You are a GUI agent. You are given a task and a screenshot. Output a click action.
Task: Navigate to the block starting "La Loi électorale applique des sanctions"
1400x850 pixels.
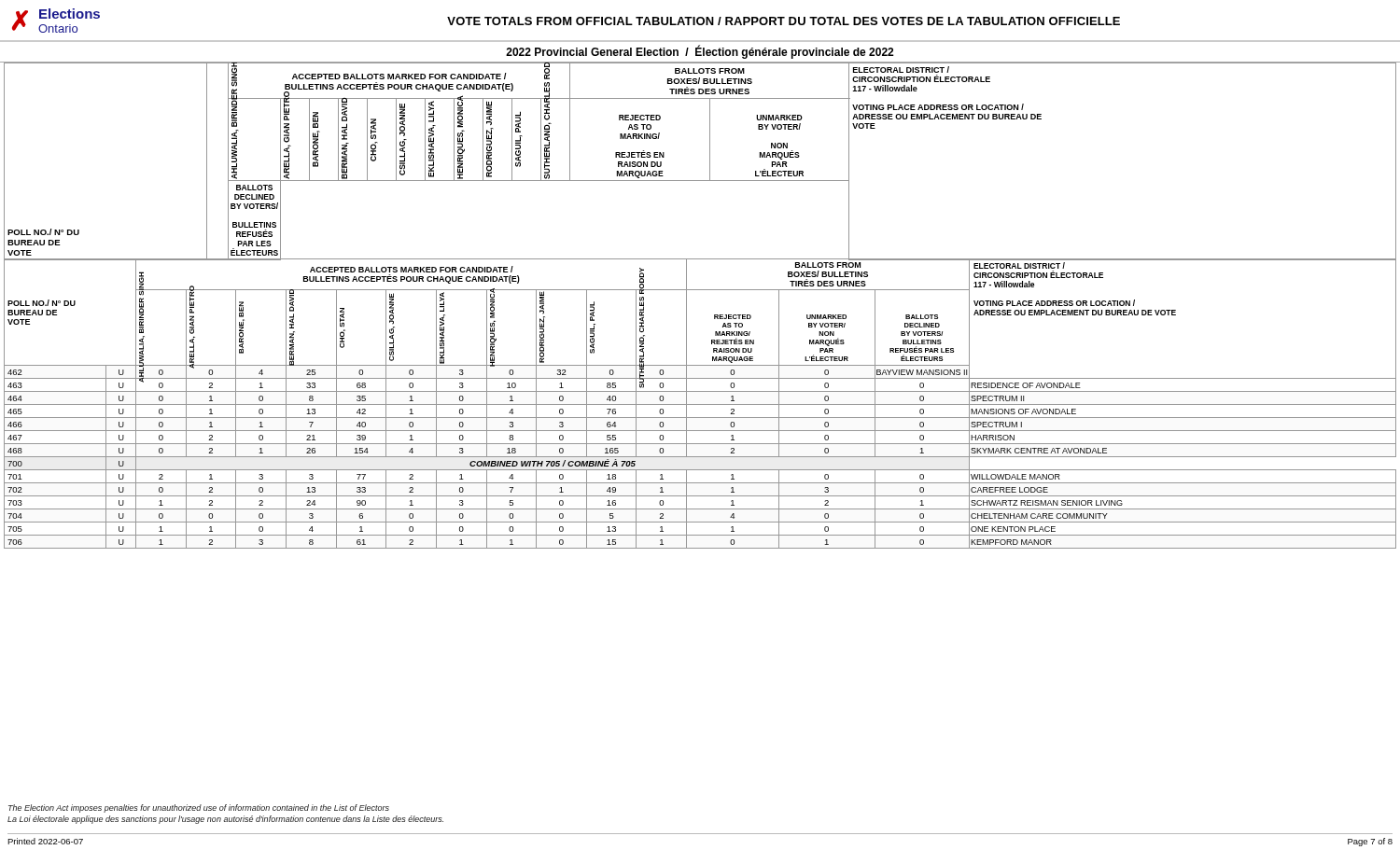[x=226, y=819]
